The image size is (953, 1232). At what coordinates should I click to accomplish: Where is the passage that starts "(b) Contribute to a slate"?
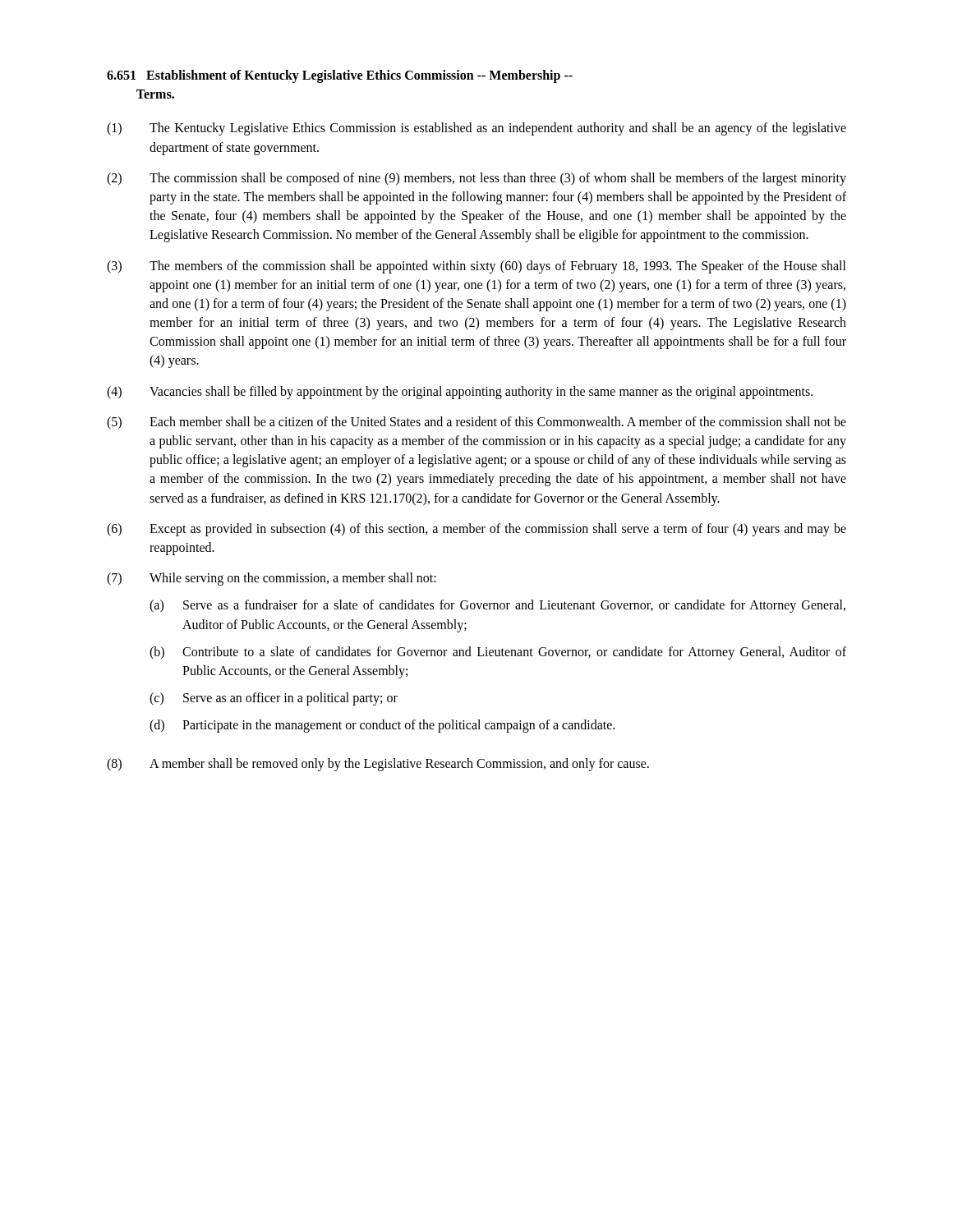(498, 661)
